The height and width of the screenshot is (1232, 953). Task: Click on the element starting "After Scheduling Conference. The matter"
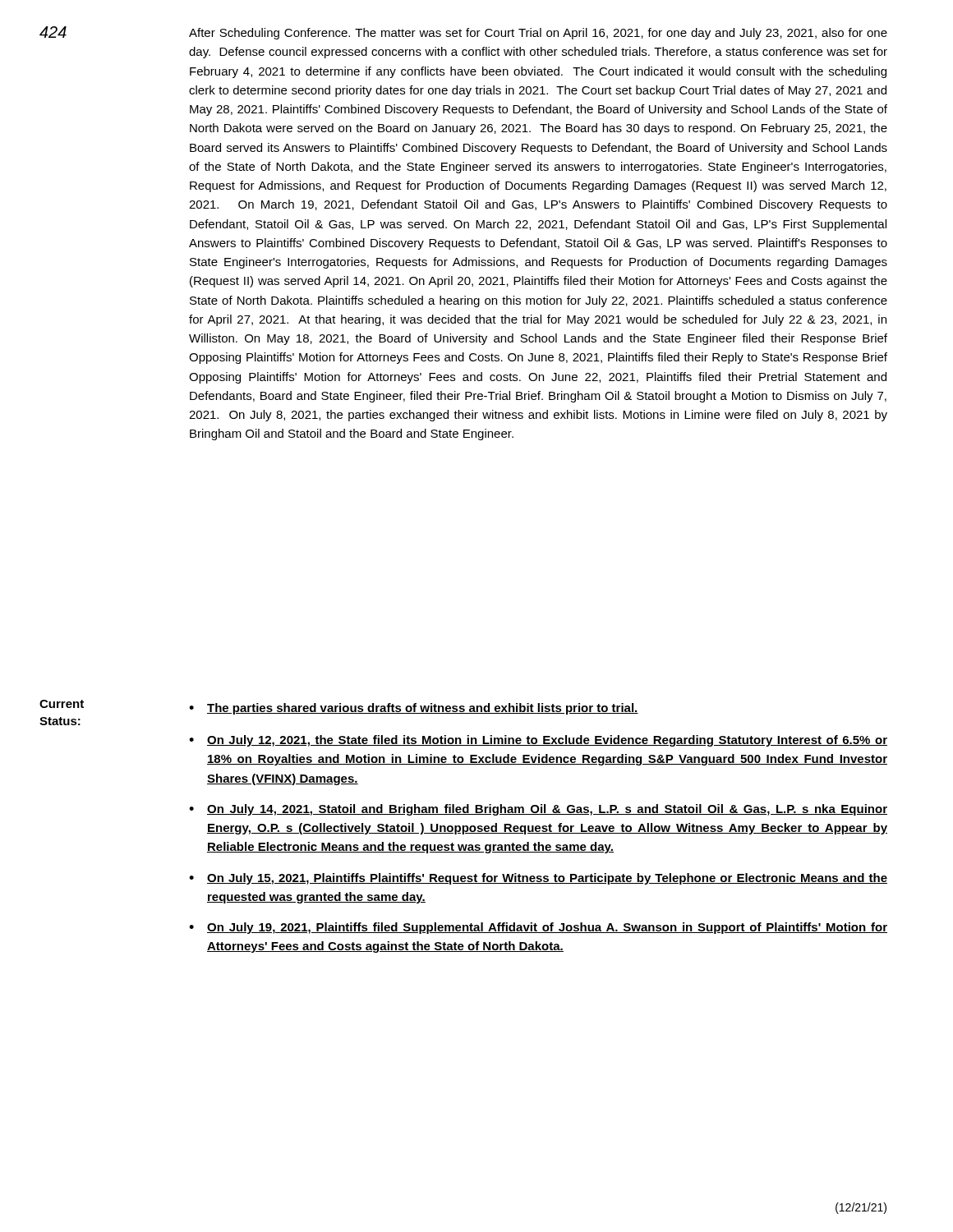point(538,233)
